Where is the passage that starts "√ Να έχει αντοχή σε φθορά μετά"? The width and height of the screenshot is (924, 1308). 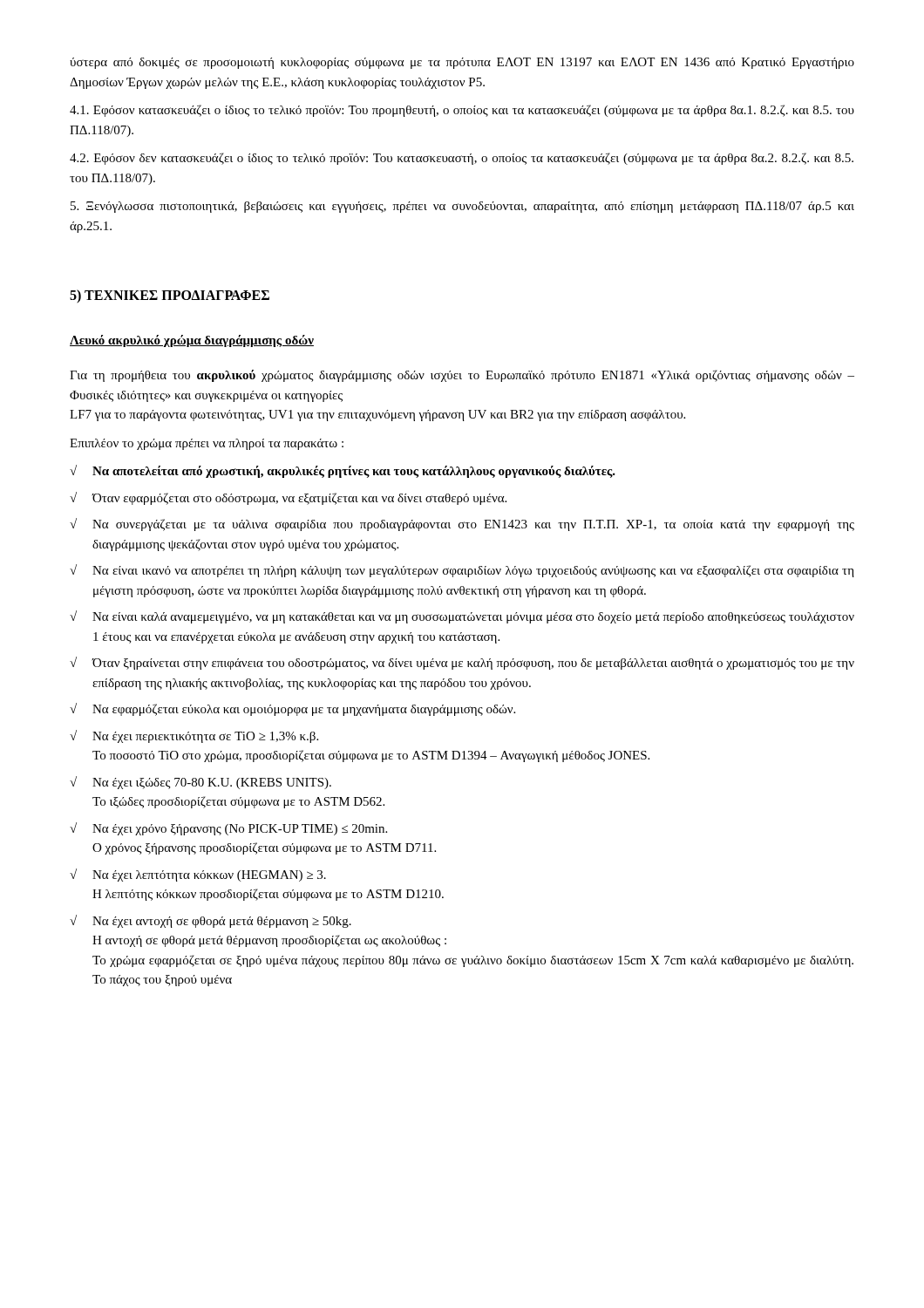point(462,950)
